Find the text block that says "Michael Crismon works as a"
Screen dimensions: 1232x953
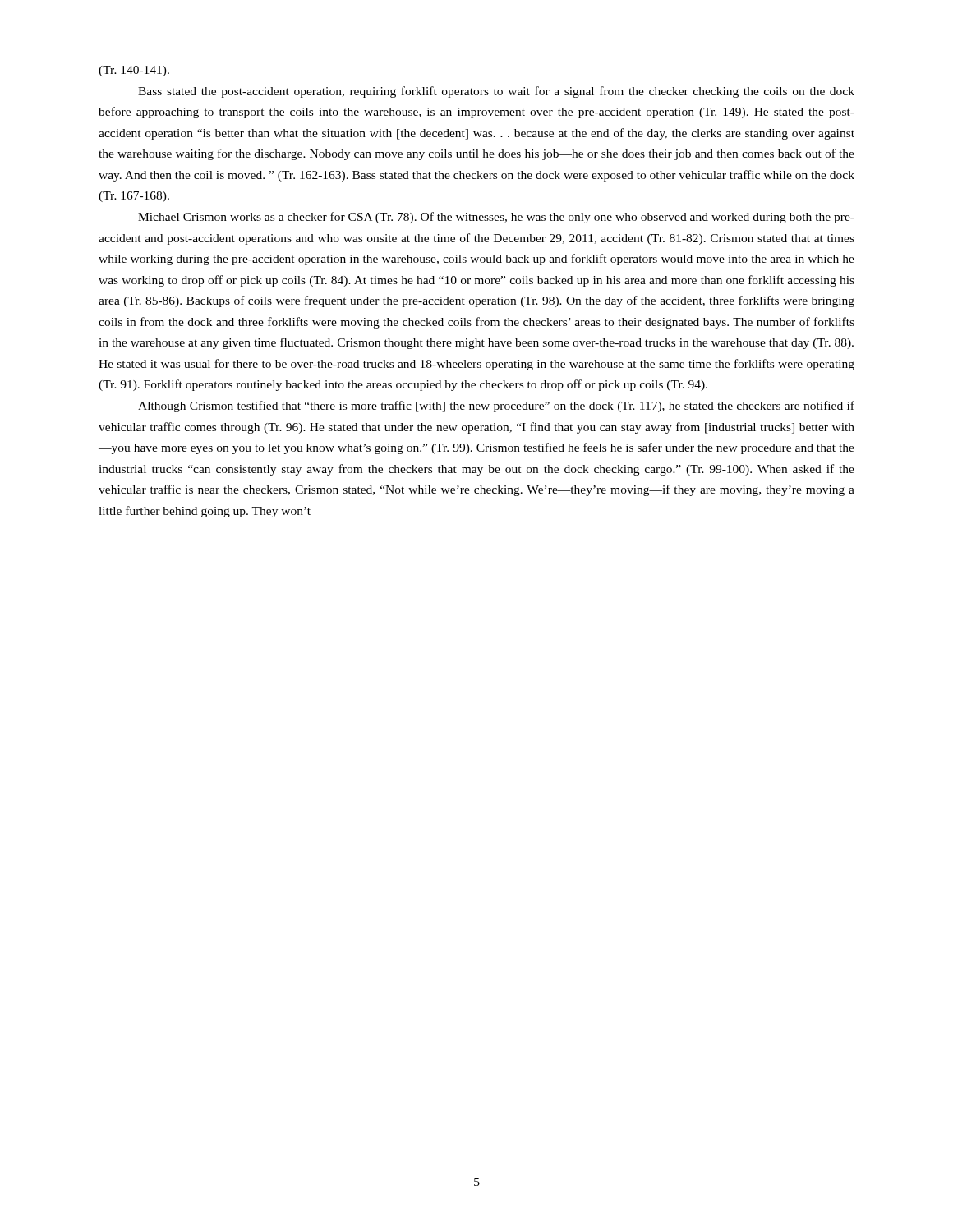(476, 301)
